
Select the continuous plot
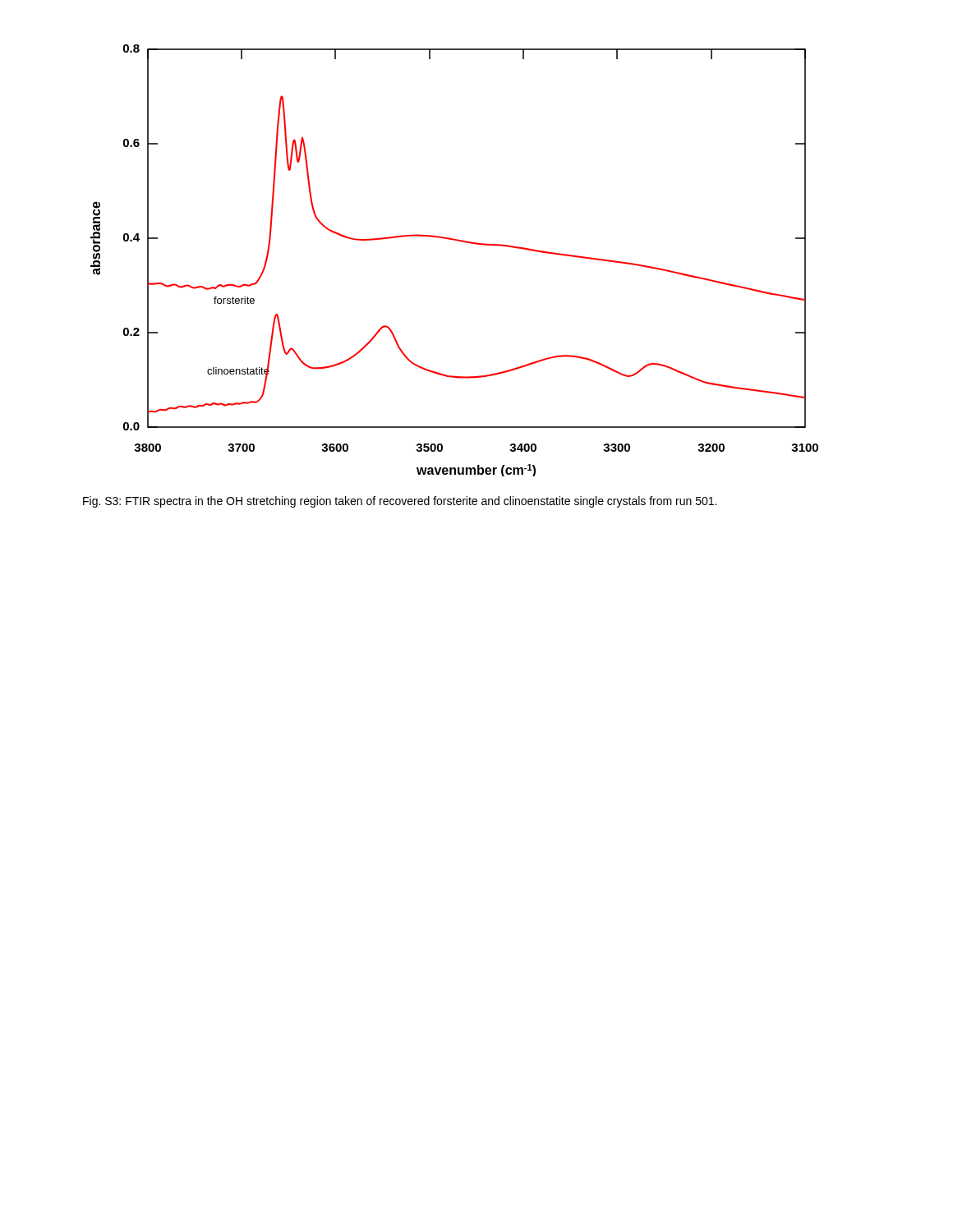(x=460, y=255)
